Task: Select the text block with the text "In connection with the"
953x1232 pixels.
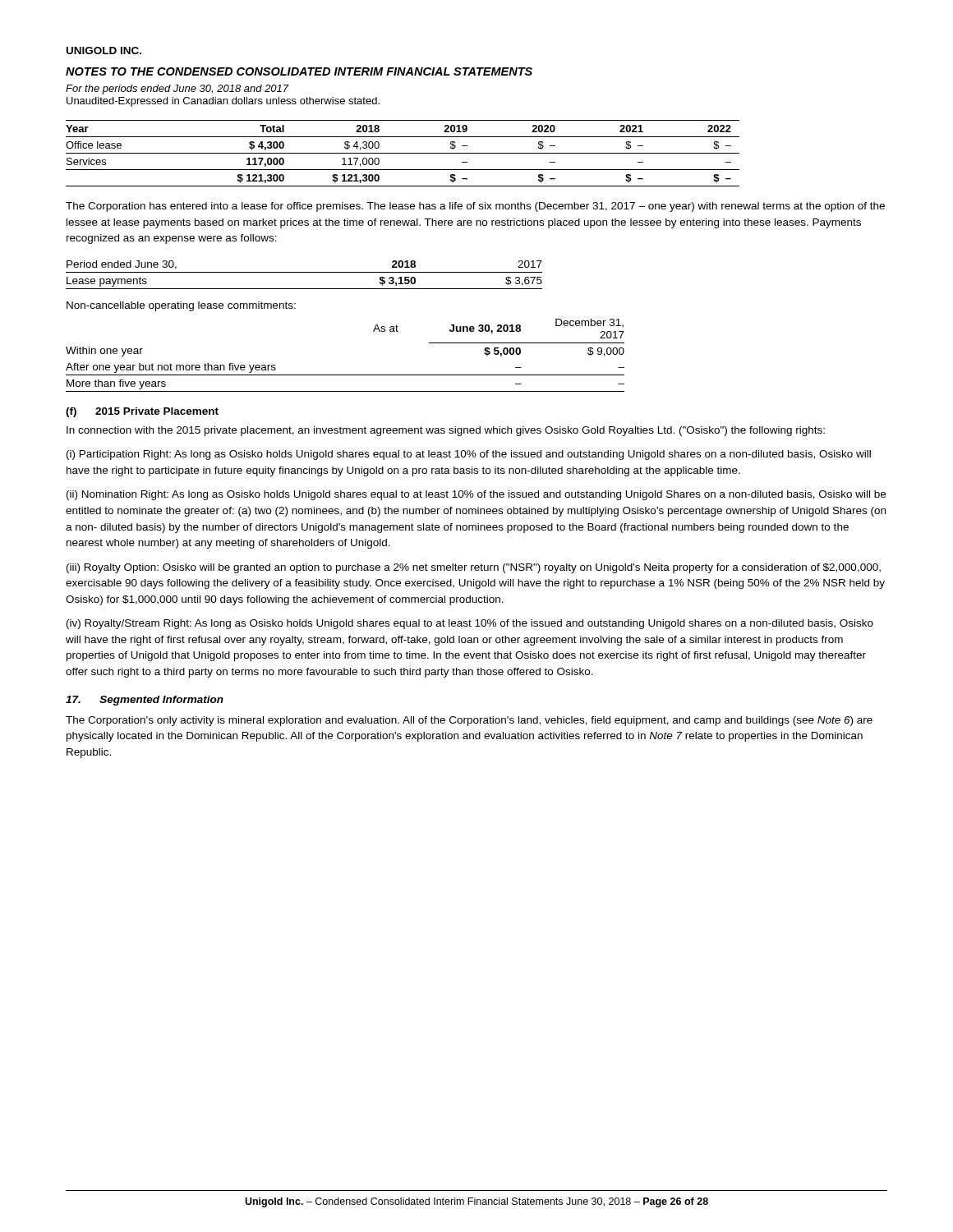Action: tap(446, 430)
